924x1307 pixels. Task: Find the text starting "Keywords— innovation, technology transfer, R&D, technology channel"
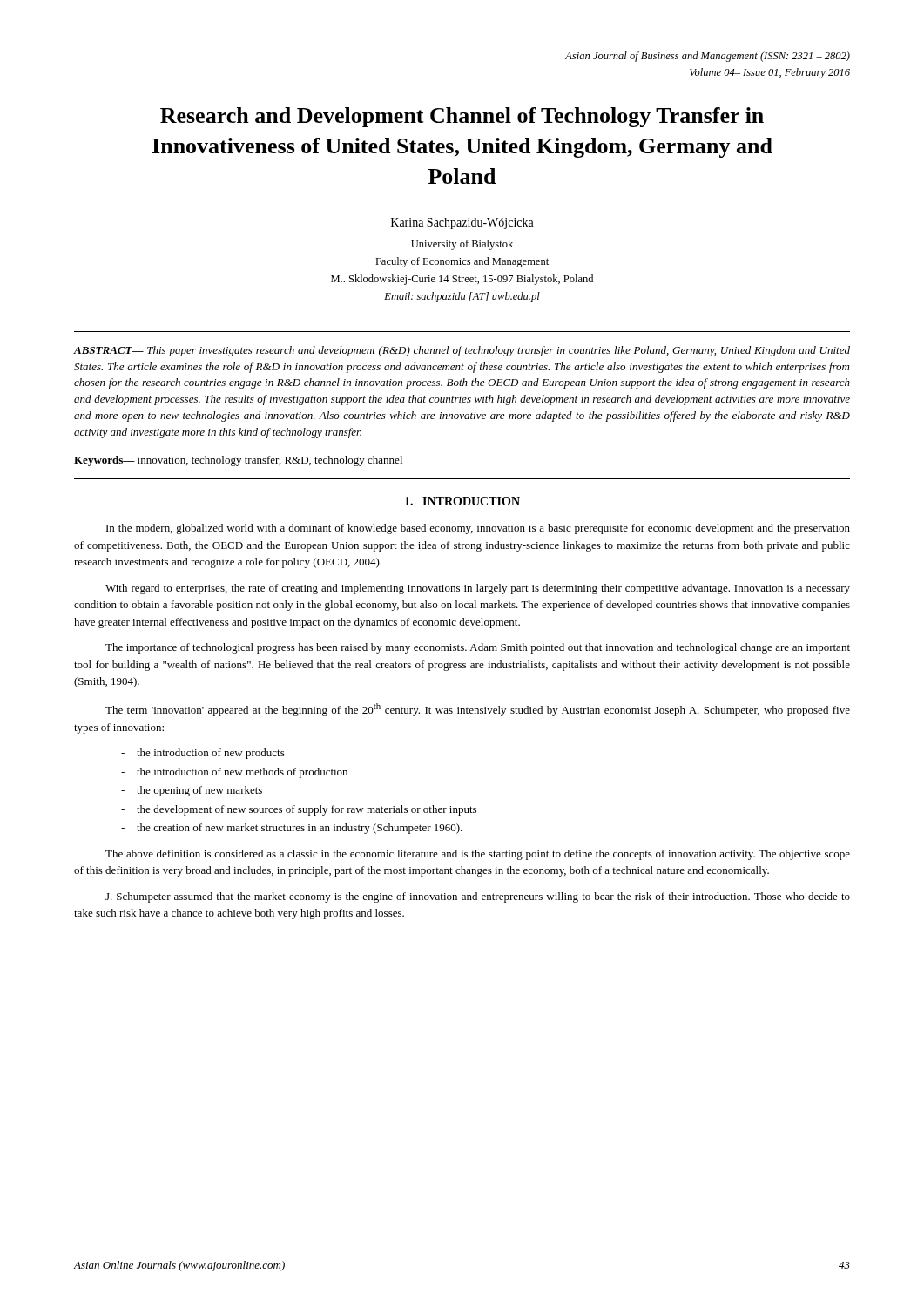pyautogui.click(x=238, y=460)
